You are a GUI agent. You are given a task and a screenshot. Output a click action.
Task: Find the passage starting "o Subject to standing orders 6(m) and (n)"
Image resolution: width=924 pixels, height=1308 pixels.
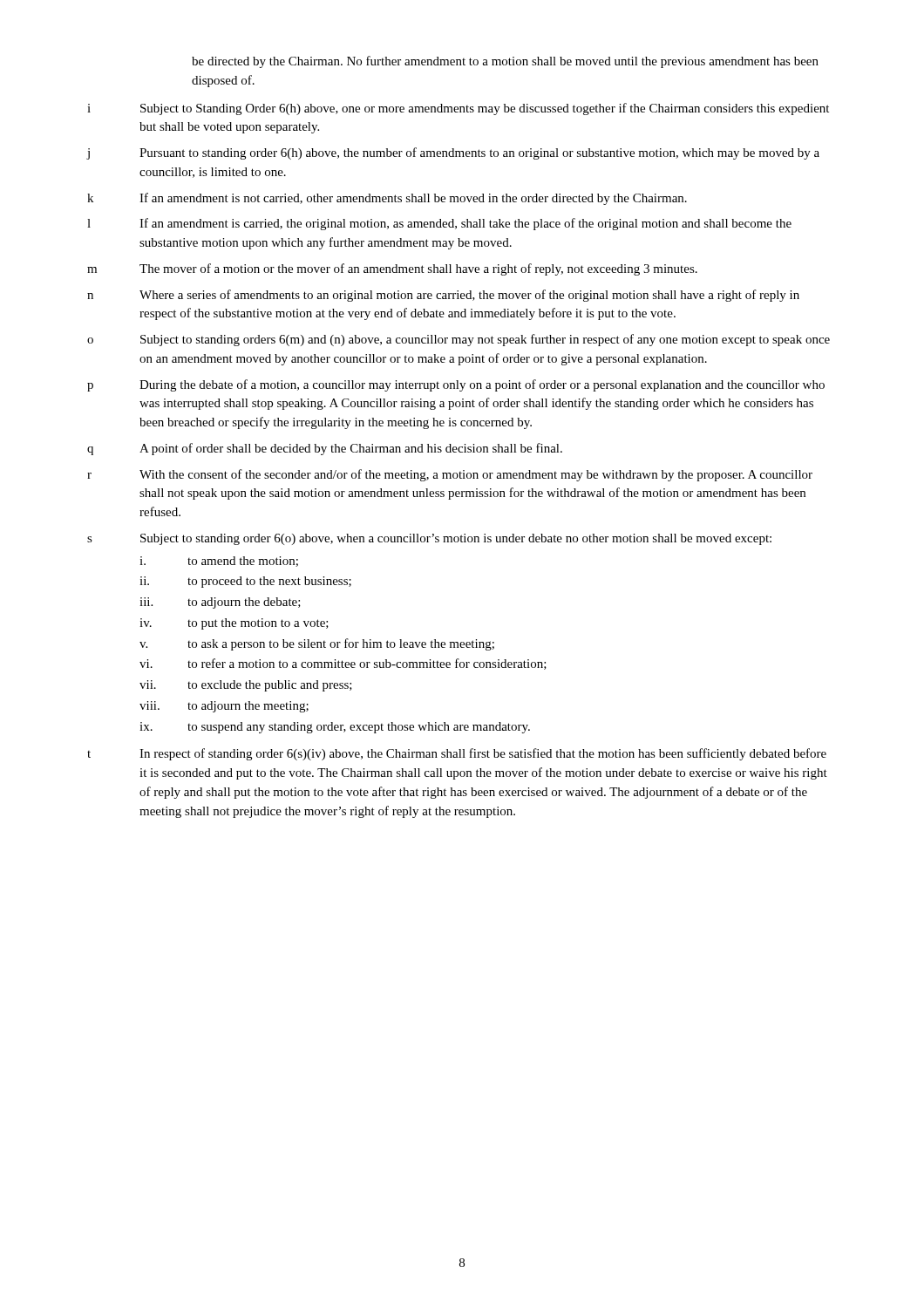[x=462, y=349]
